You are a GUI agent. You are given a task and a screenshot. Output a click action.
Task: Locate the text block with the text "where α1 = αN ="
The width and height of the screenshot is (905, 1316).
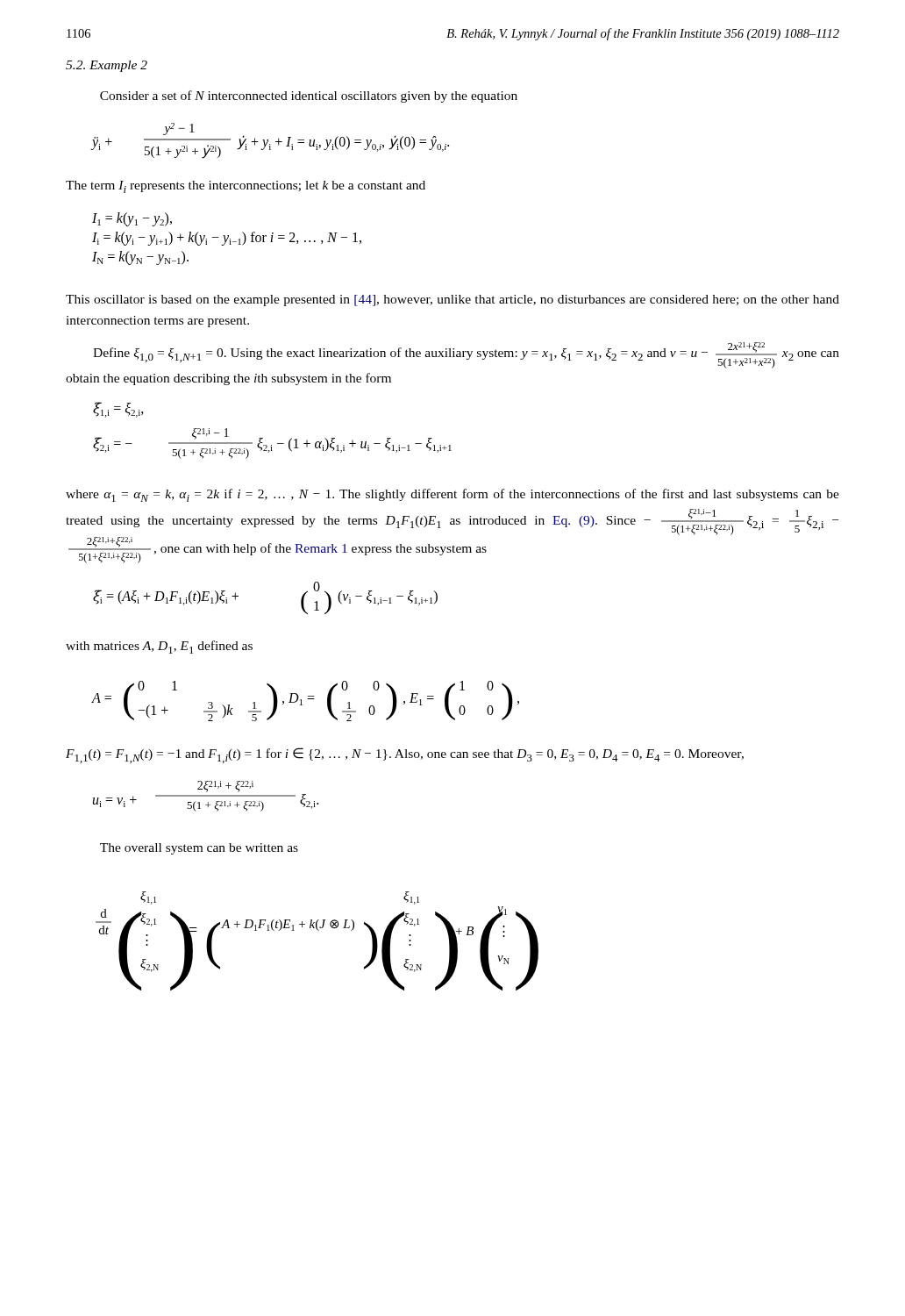(x=452, y=525)
